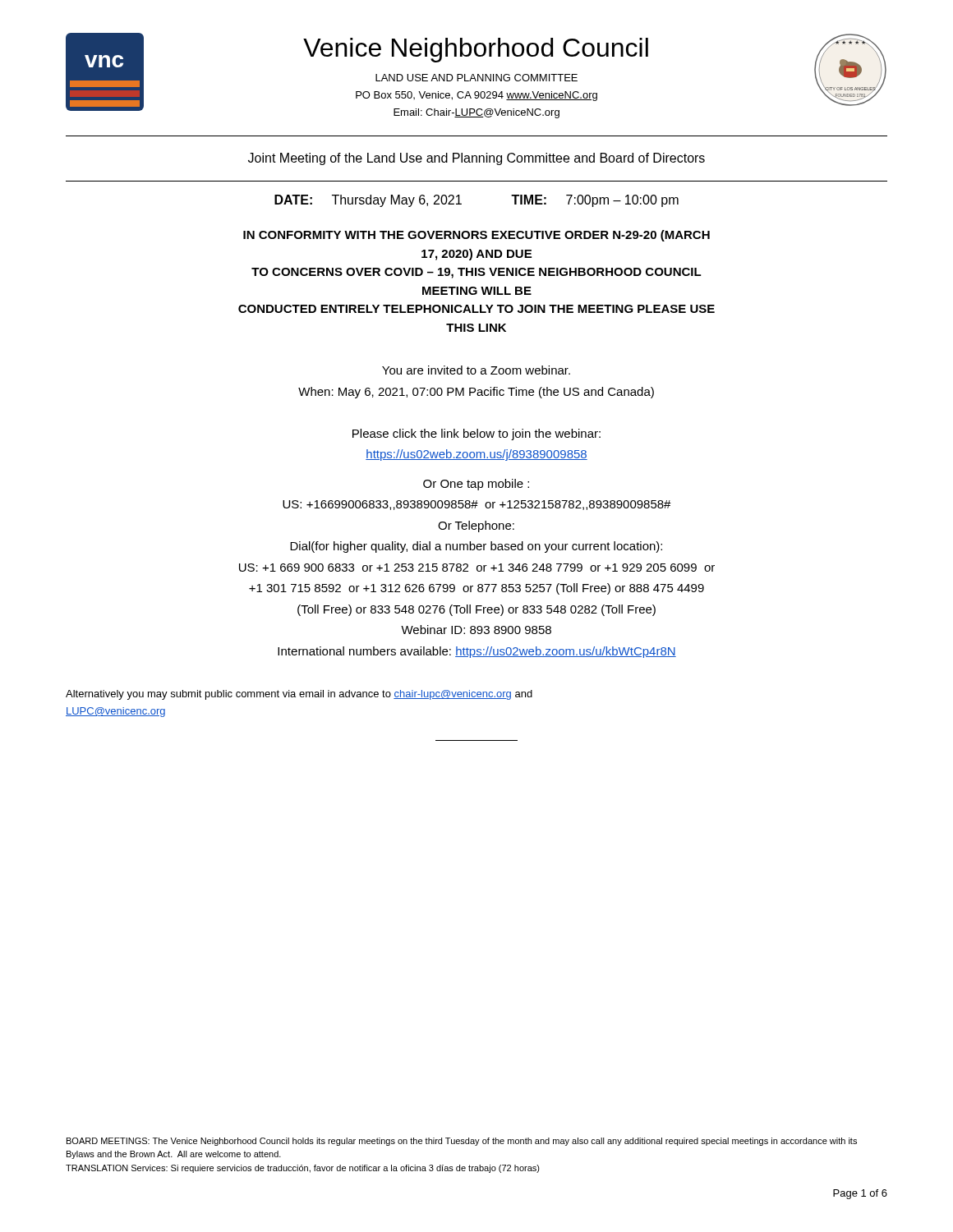Click on the text block that reads "You are invited to a Zoom"
This screenshot has width=953, height=1232.
[476, 370]
